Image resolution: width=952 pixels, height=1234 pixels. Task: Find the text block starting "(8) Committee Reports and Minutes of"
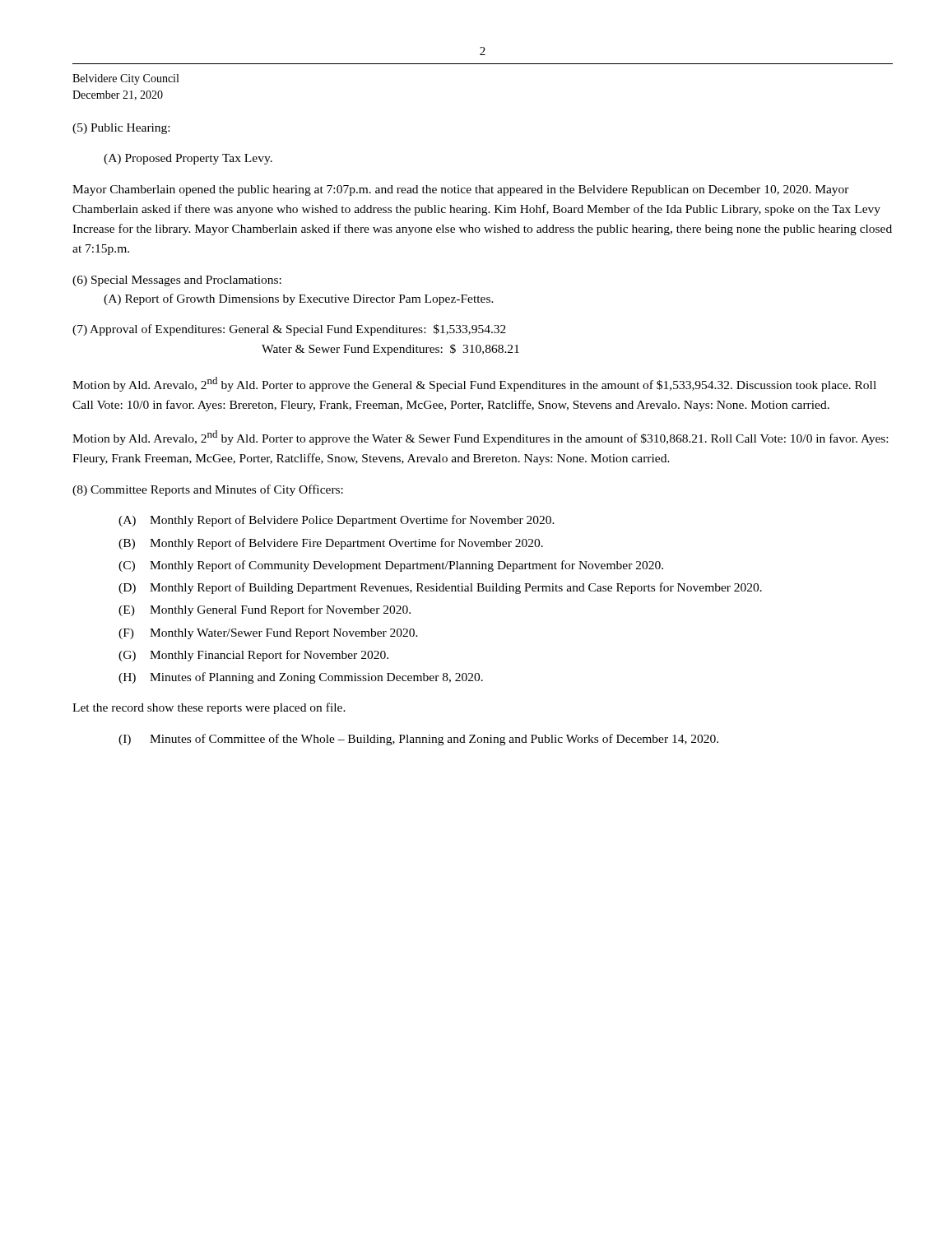pyautogui.click(x=208, y=489)
